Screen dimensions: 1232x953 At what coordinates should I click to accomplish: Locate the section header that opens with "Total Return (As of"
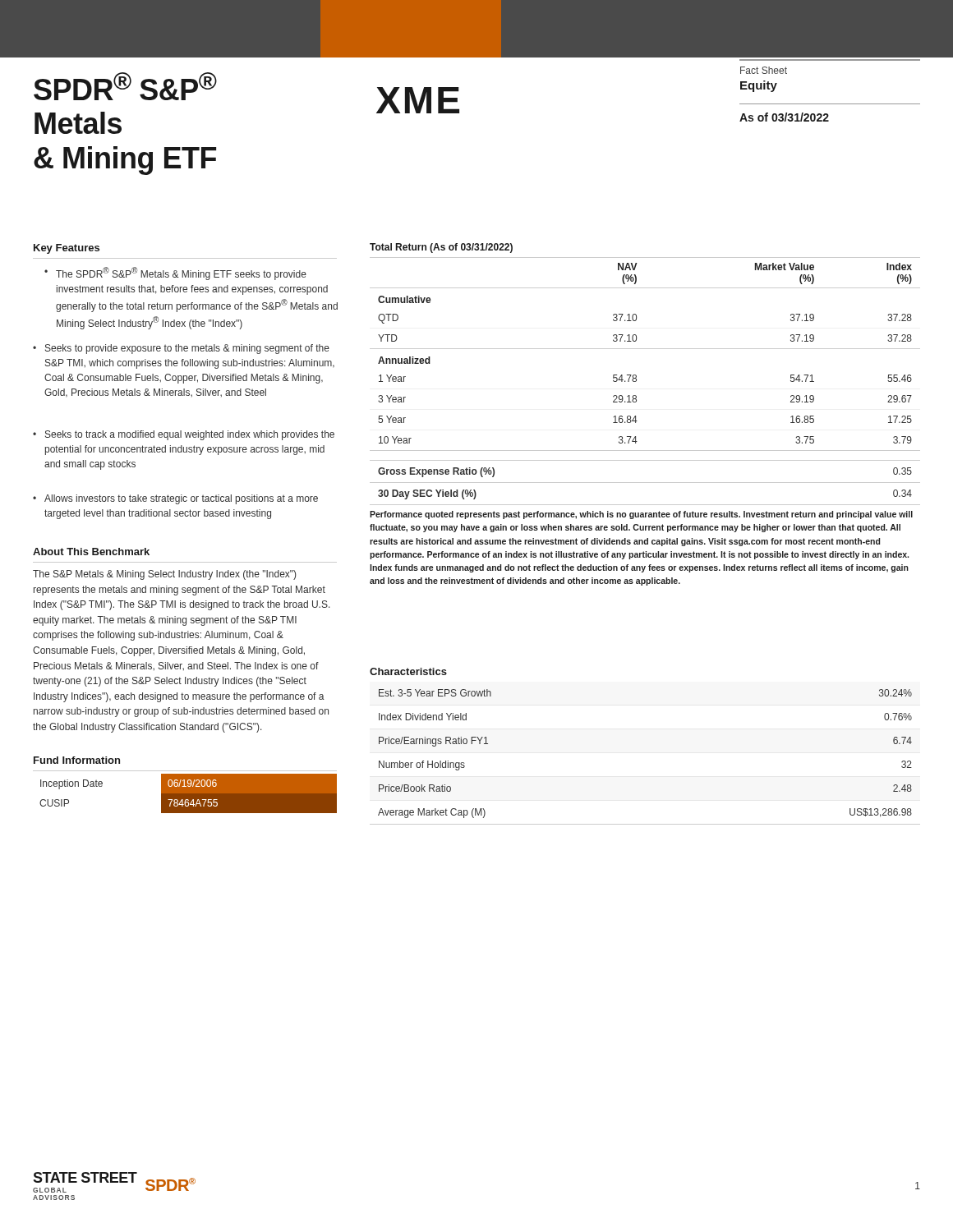(441, 247)
